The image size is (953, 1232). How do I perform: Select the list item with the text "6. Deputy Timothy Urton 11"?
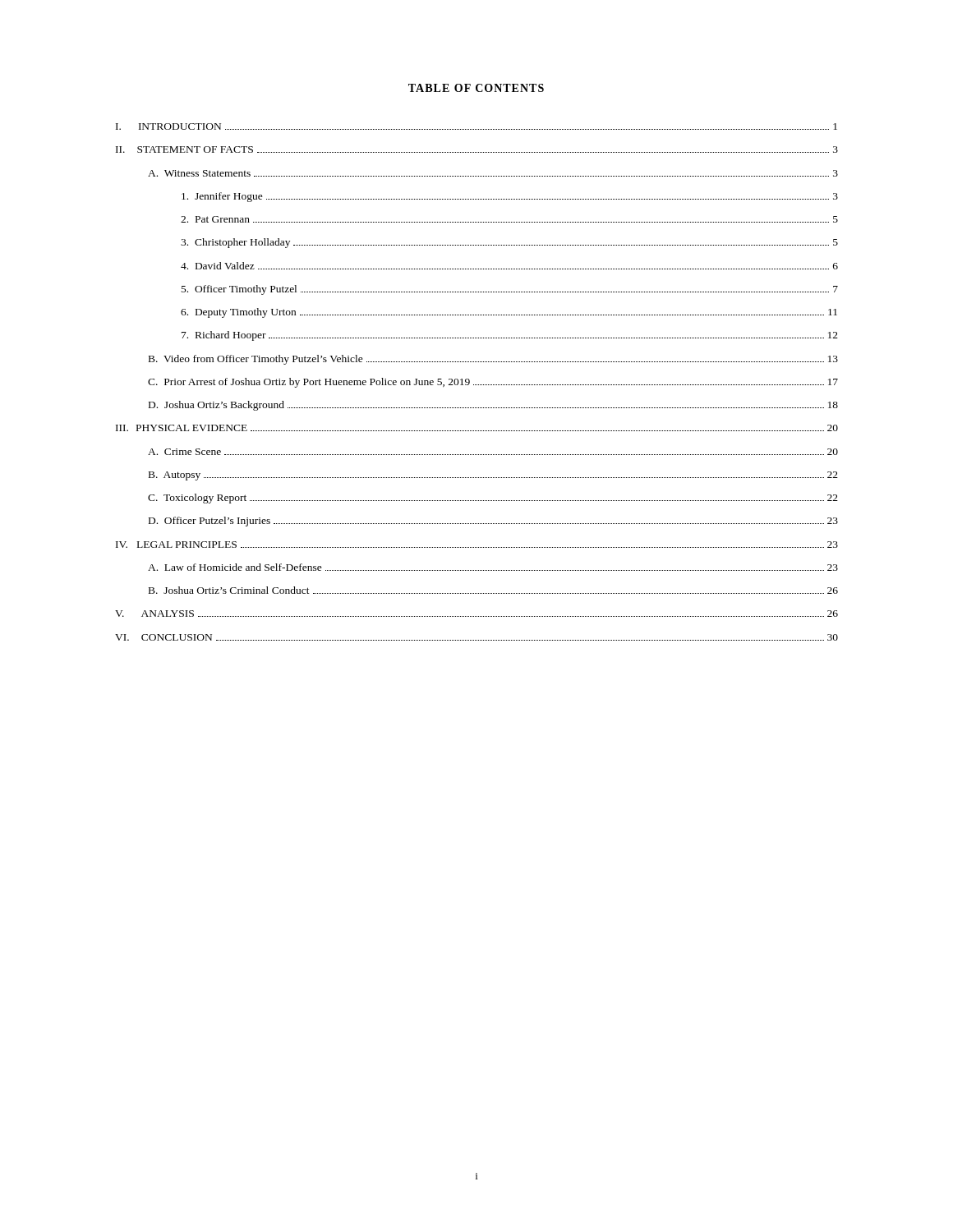(509, 312)
